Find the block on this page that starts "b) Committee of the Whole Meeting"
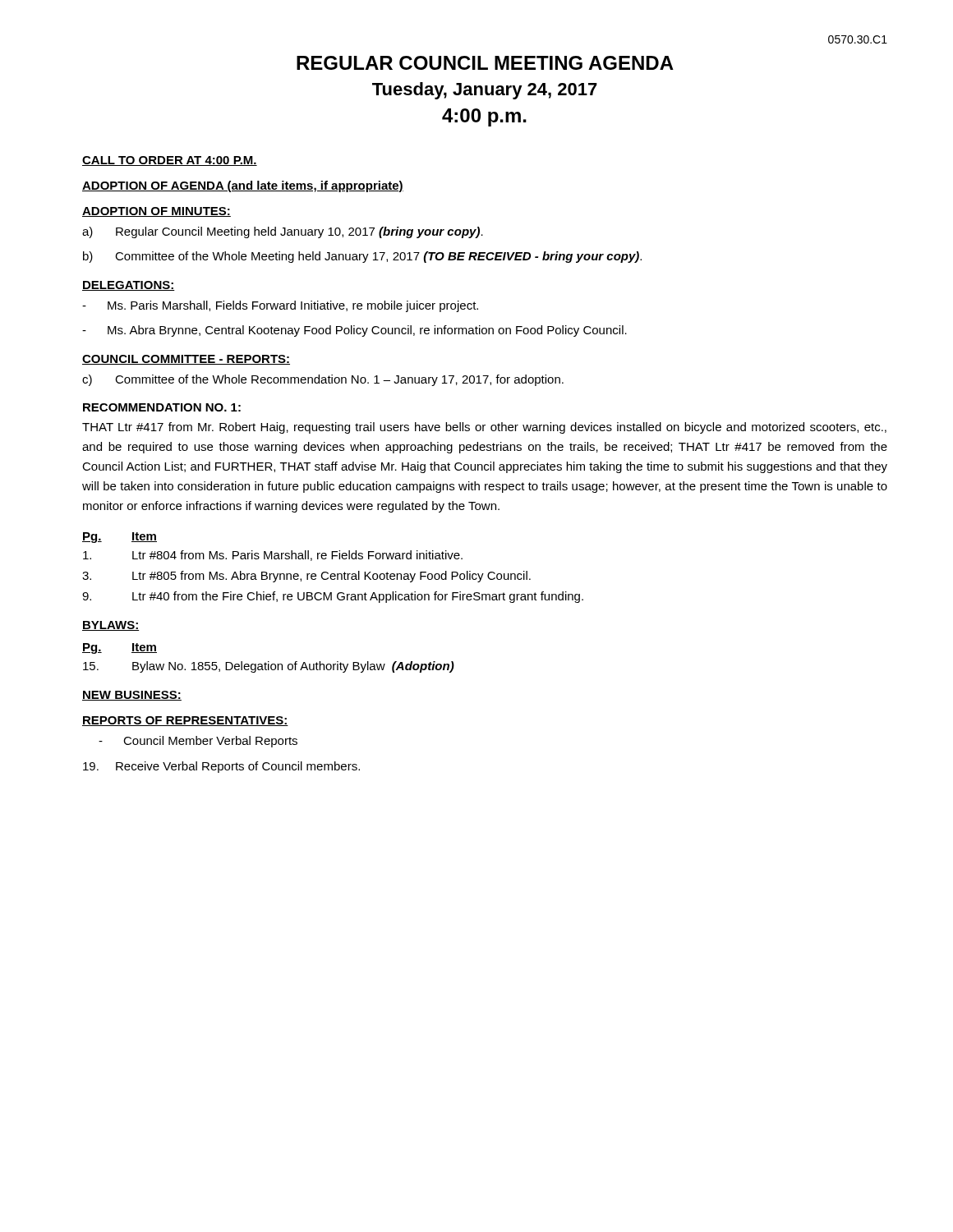 pyautogui.click(x=363, y=257)
